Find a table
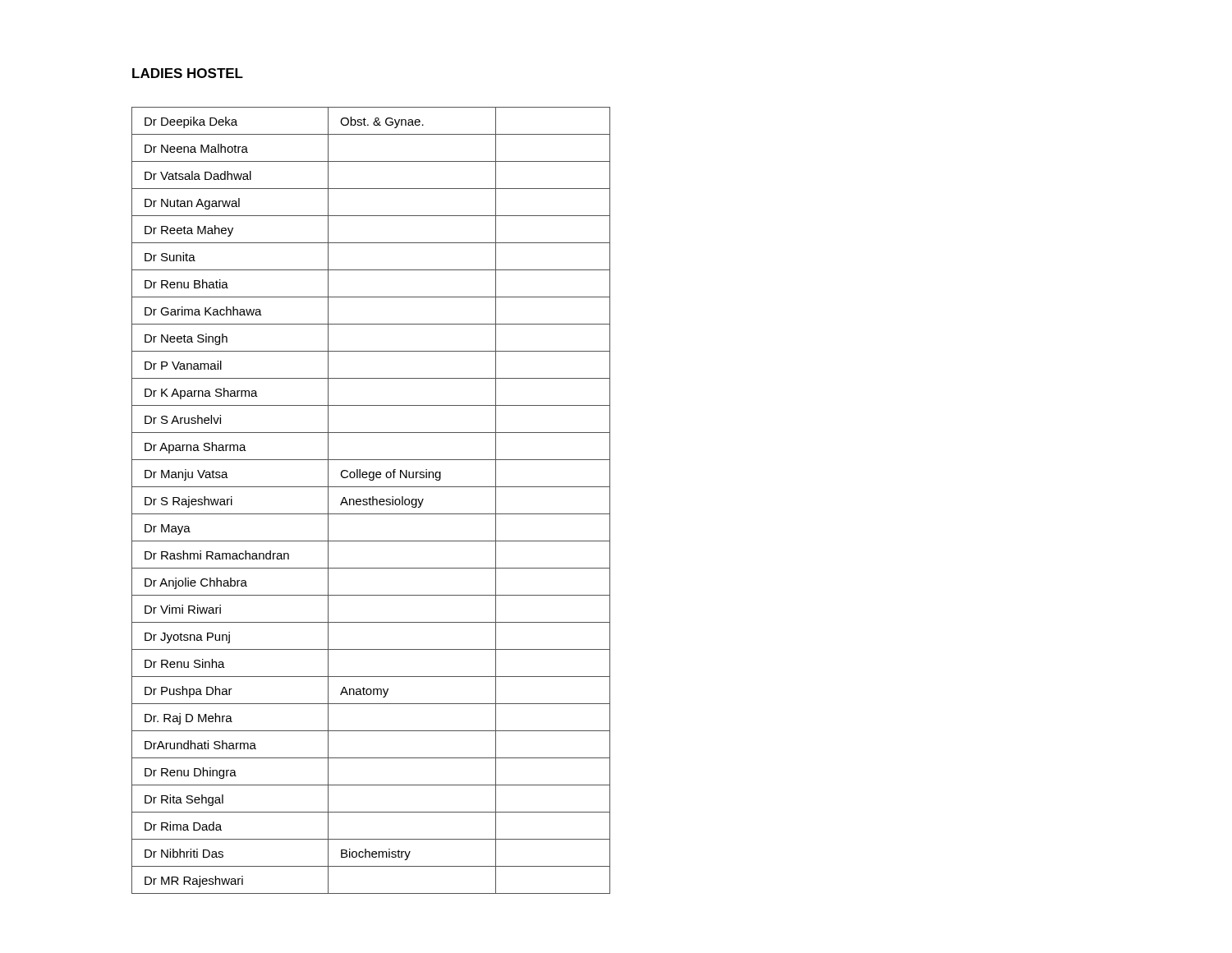 pos(371,500)
